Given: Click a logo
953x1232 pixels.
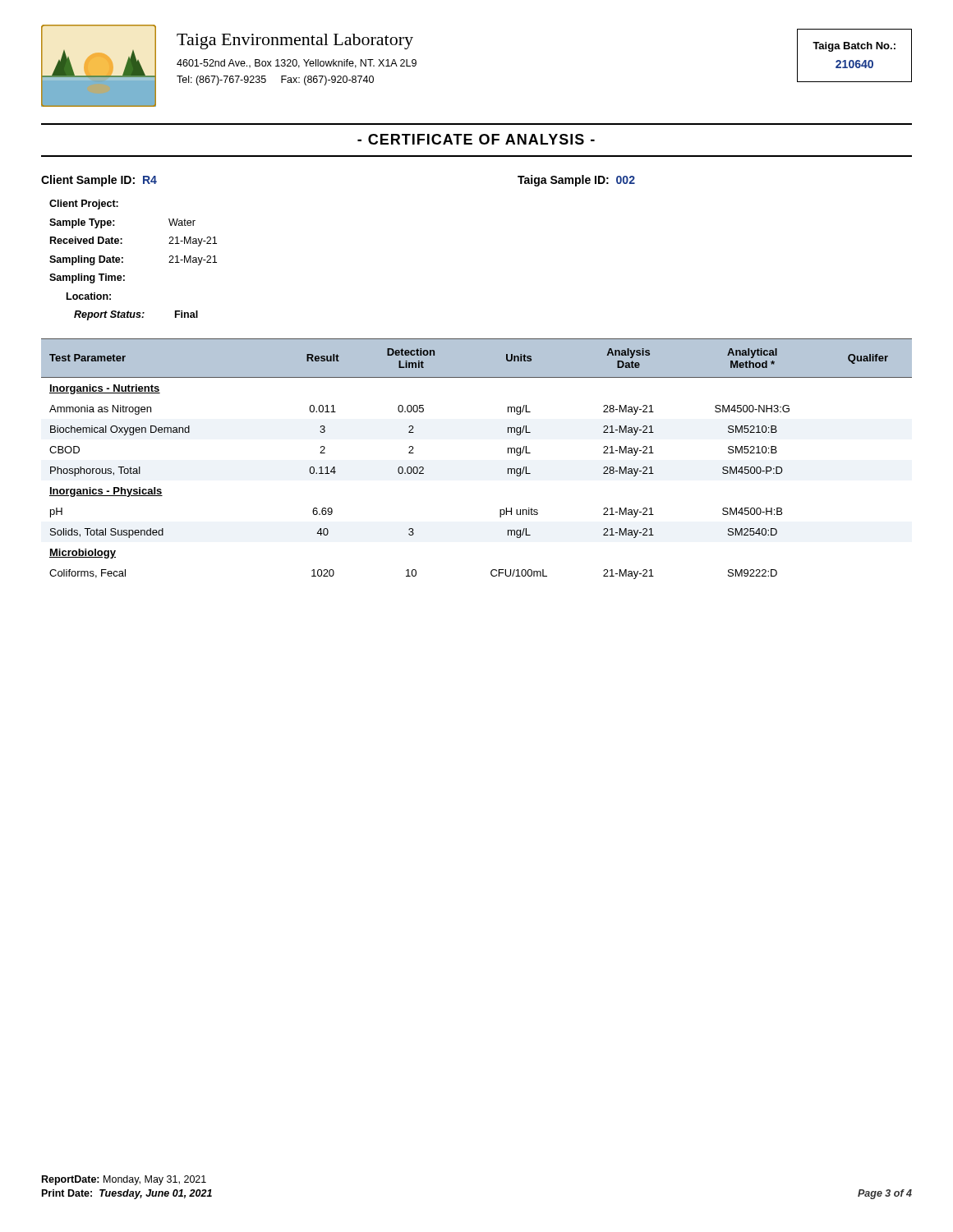Looking at the screenshot, I should click(x=99, y=66).
